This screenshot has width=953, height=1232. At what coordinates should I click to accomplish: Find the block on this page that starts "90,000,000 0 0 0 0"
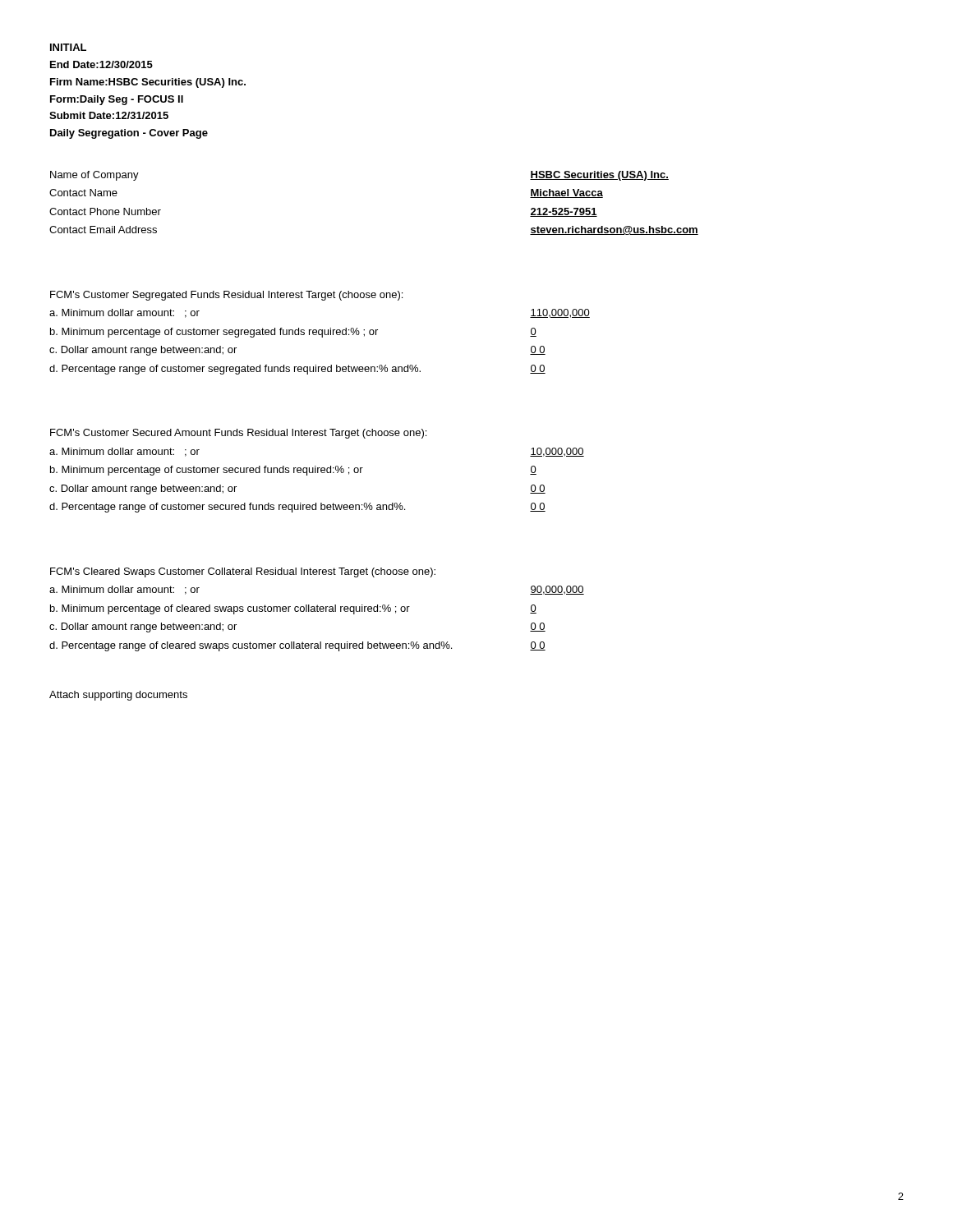coord(557,590)
